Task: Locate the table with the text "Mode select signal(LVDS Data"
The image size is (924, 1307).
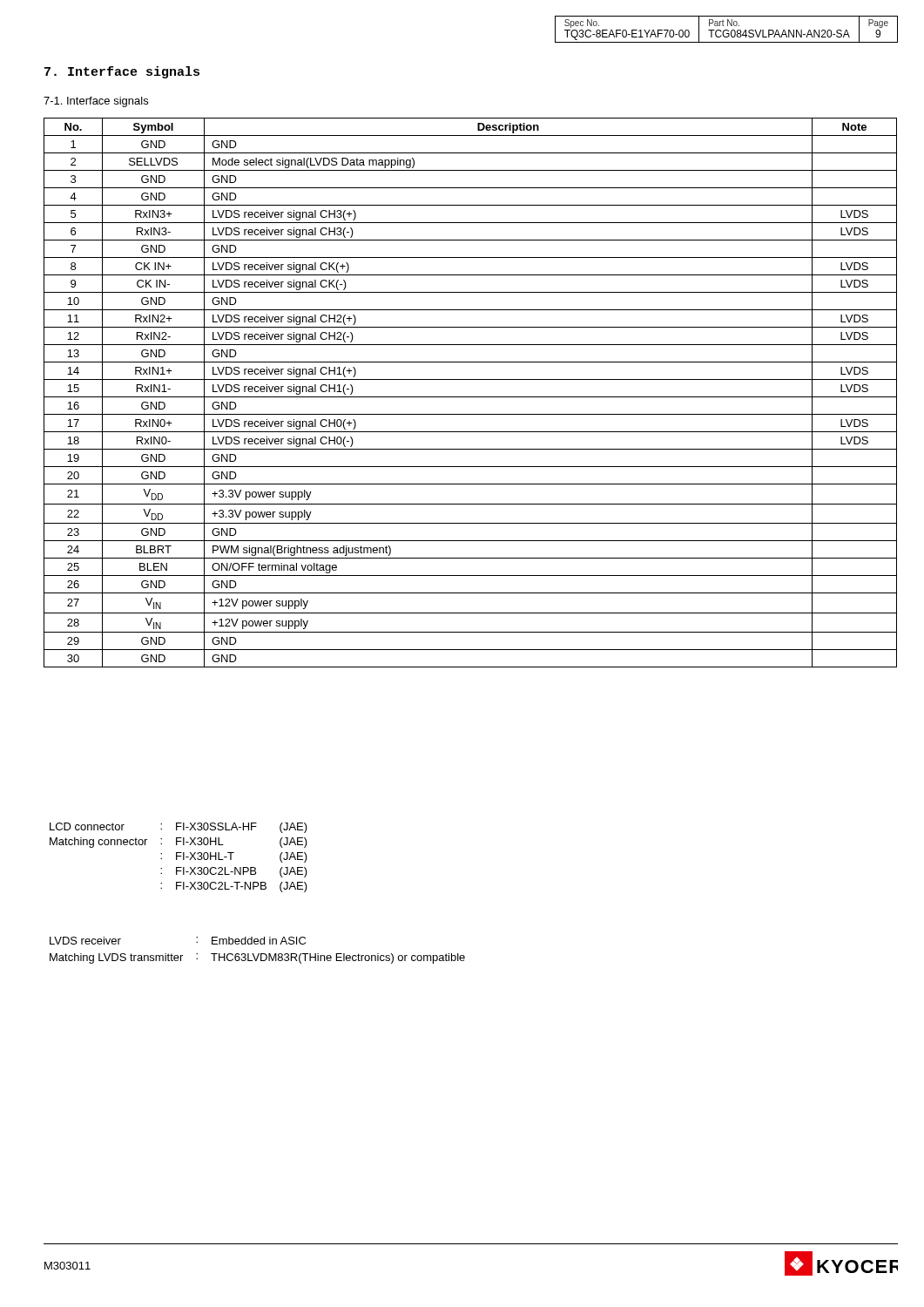Action: coord(471,393)
